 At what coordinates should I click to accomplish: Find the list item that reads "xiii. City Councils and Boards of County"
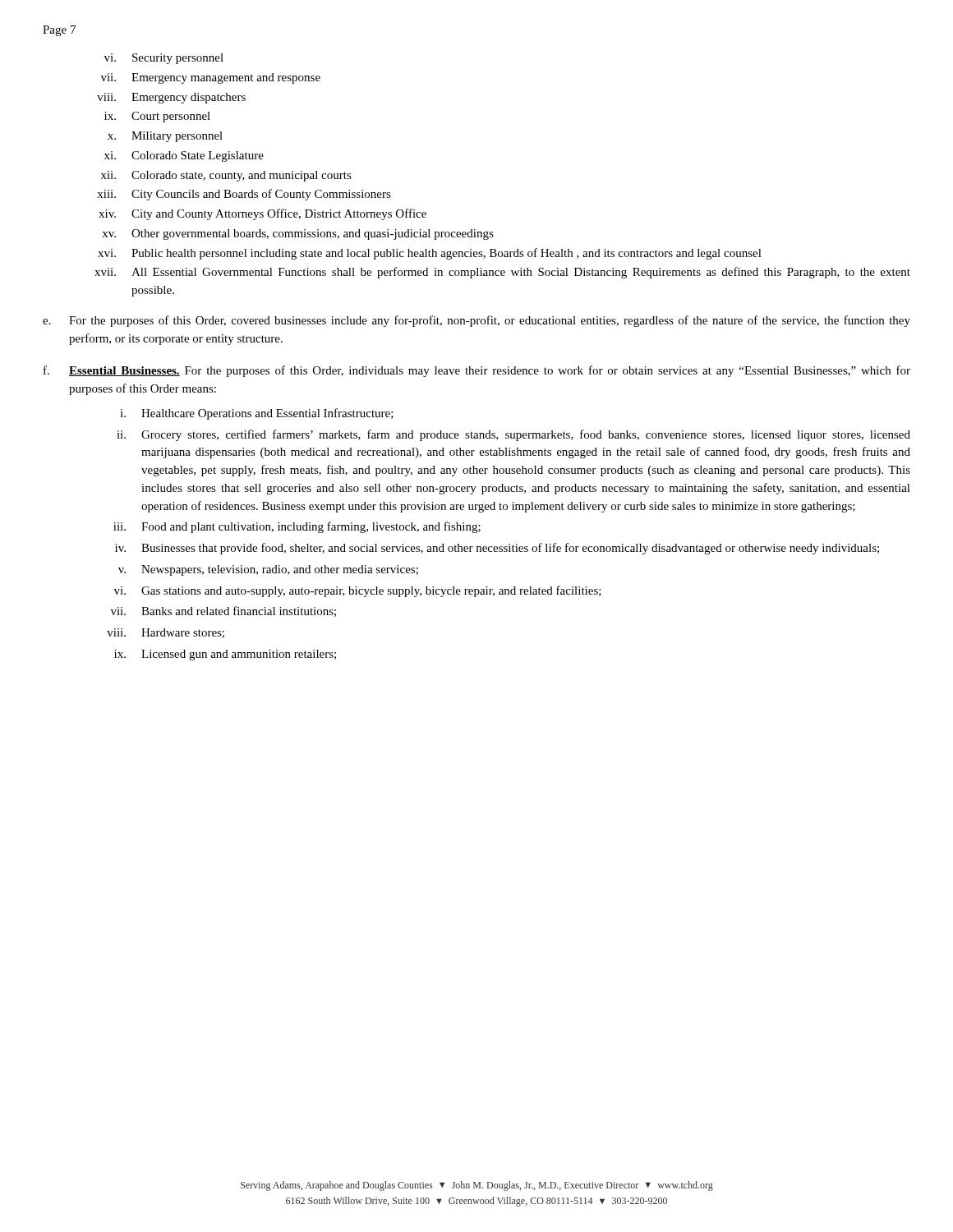pos(244,195)
